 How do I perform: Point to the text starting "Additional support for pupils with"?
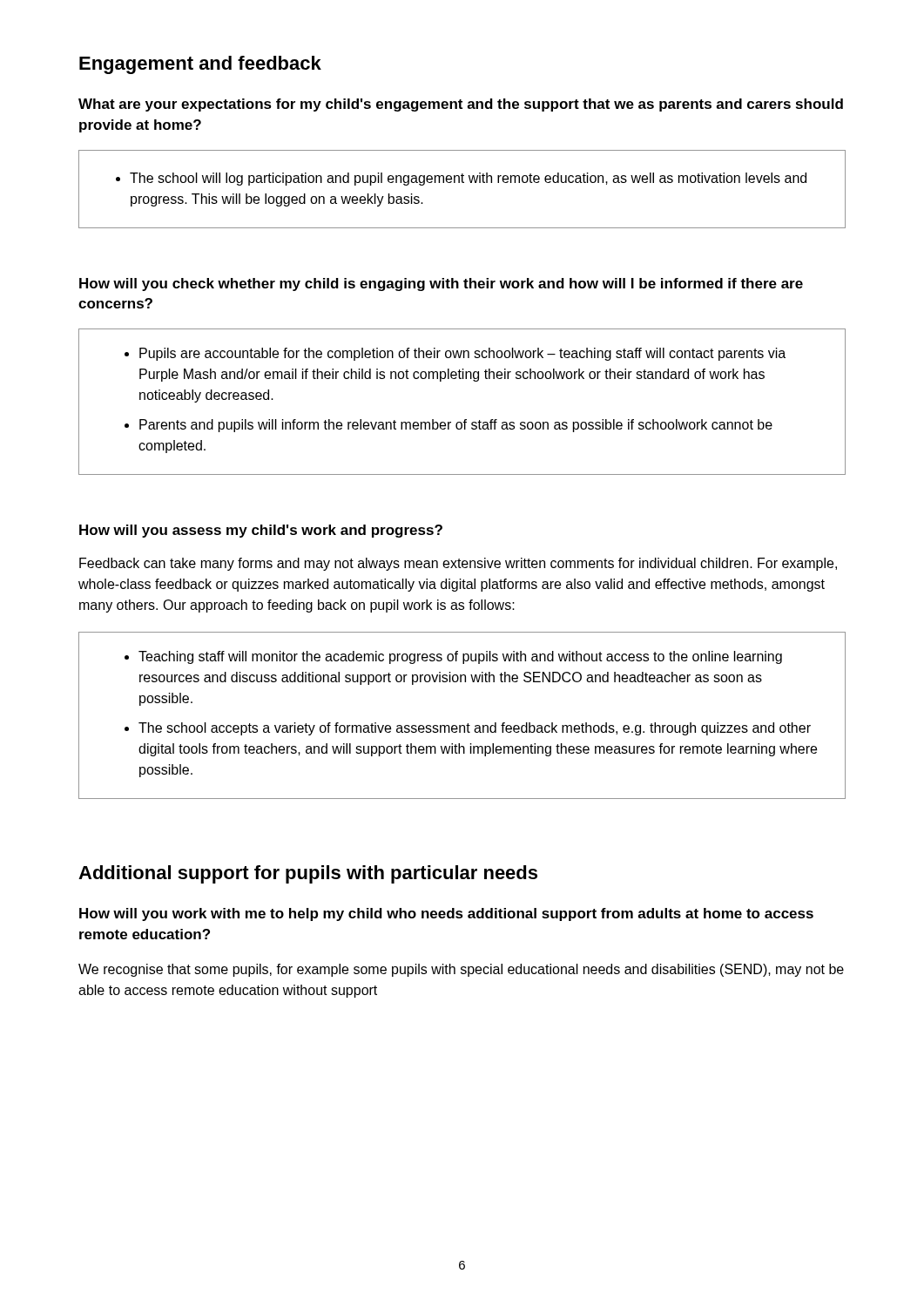tap(308, 873)
